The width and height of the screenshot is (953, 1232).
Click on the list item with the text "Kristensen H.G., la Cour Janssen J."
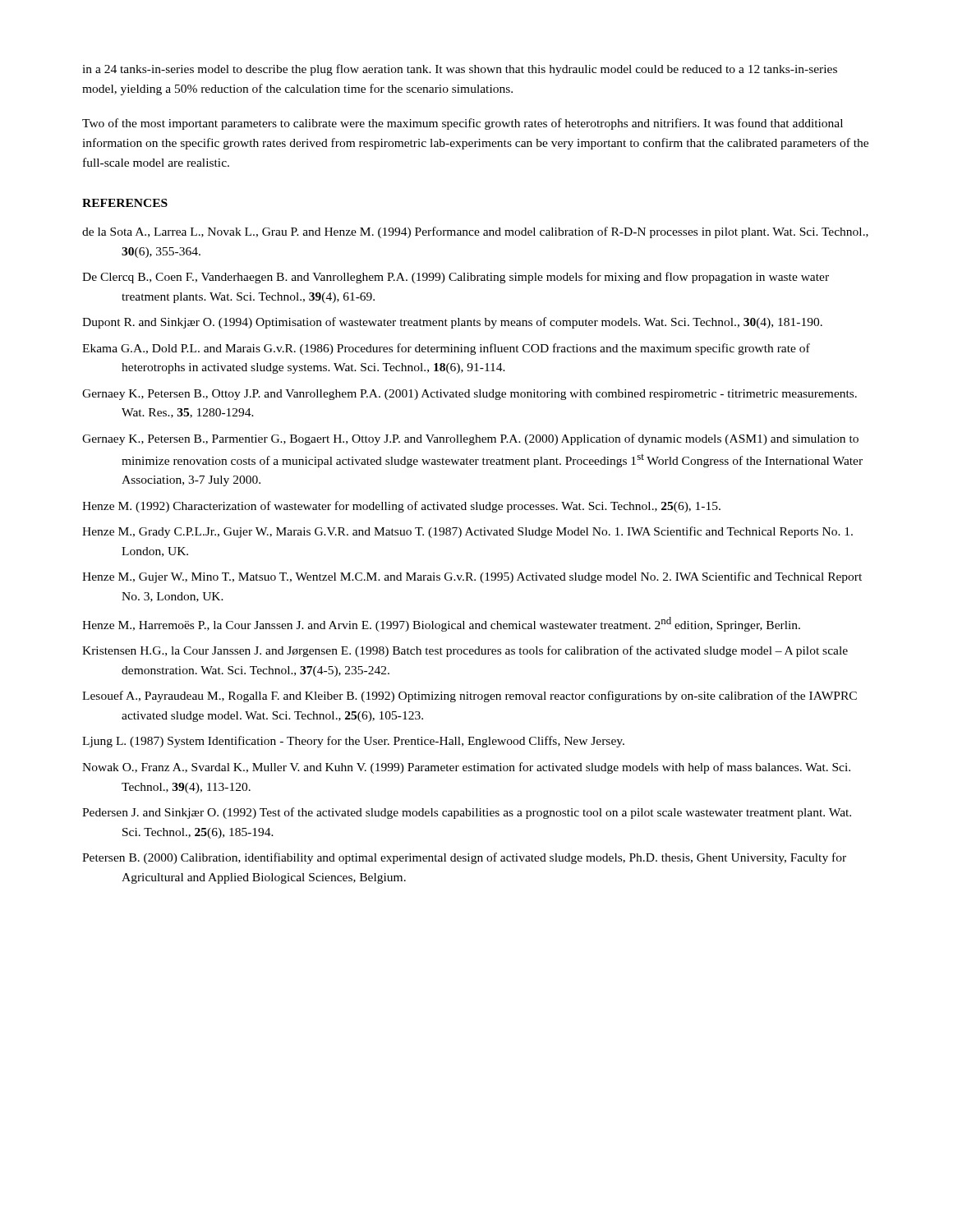465,660
